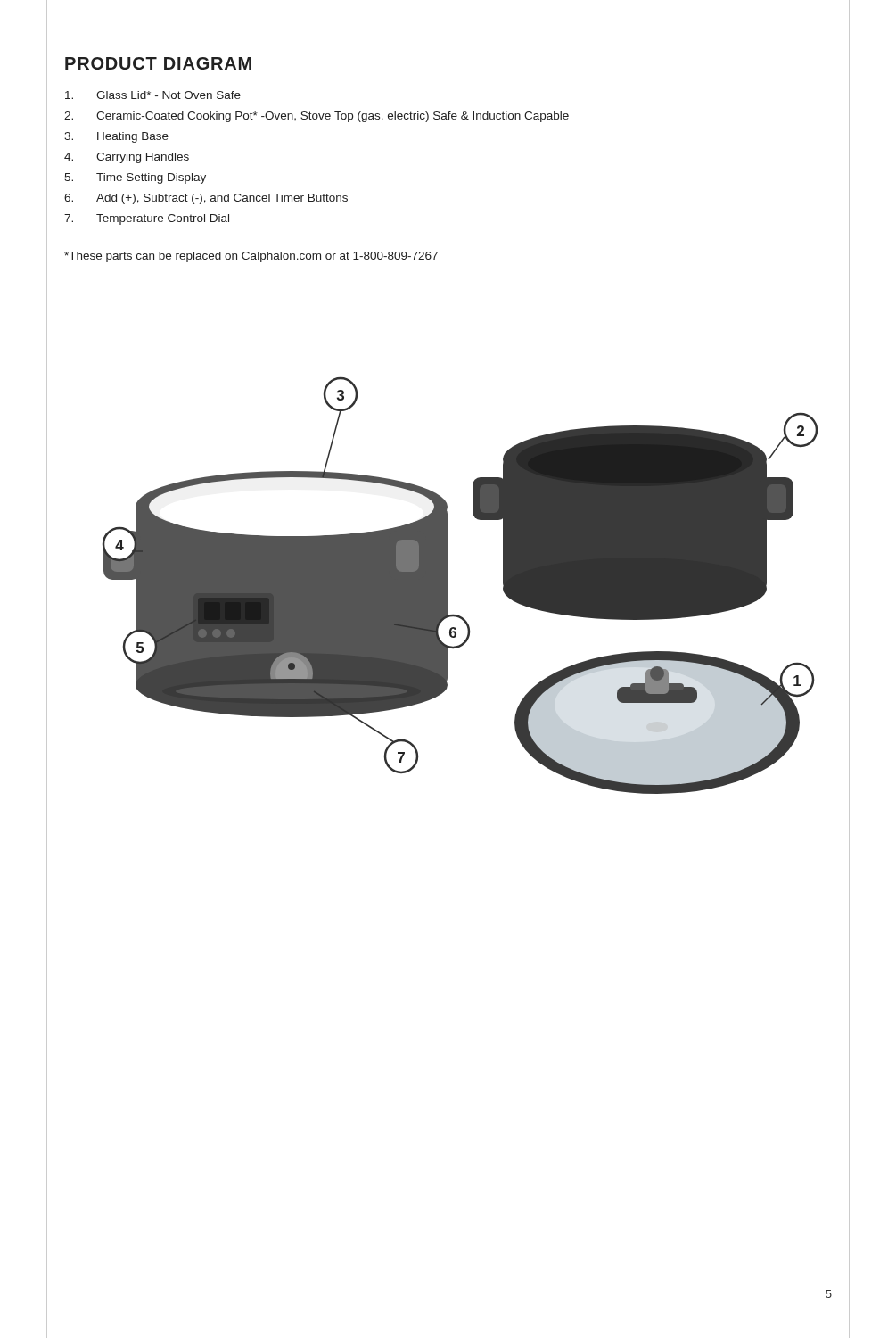Find the list item containing "7. Temperature Control Dial"
This screenshot has height=1338, width=896.
(147, 219)
